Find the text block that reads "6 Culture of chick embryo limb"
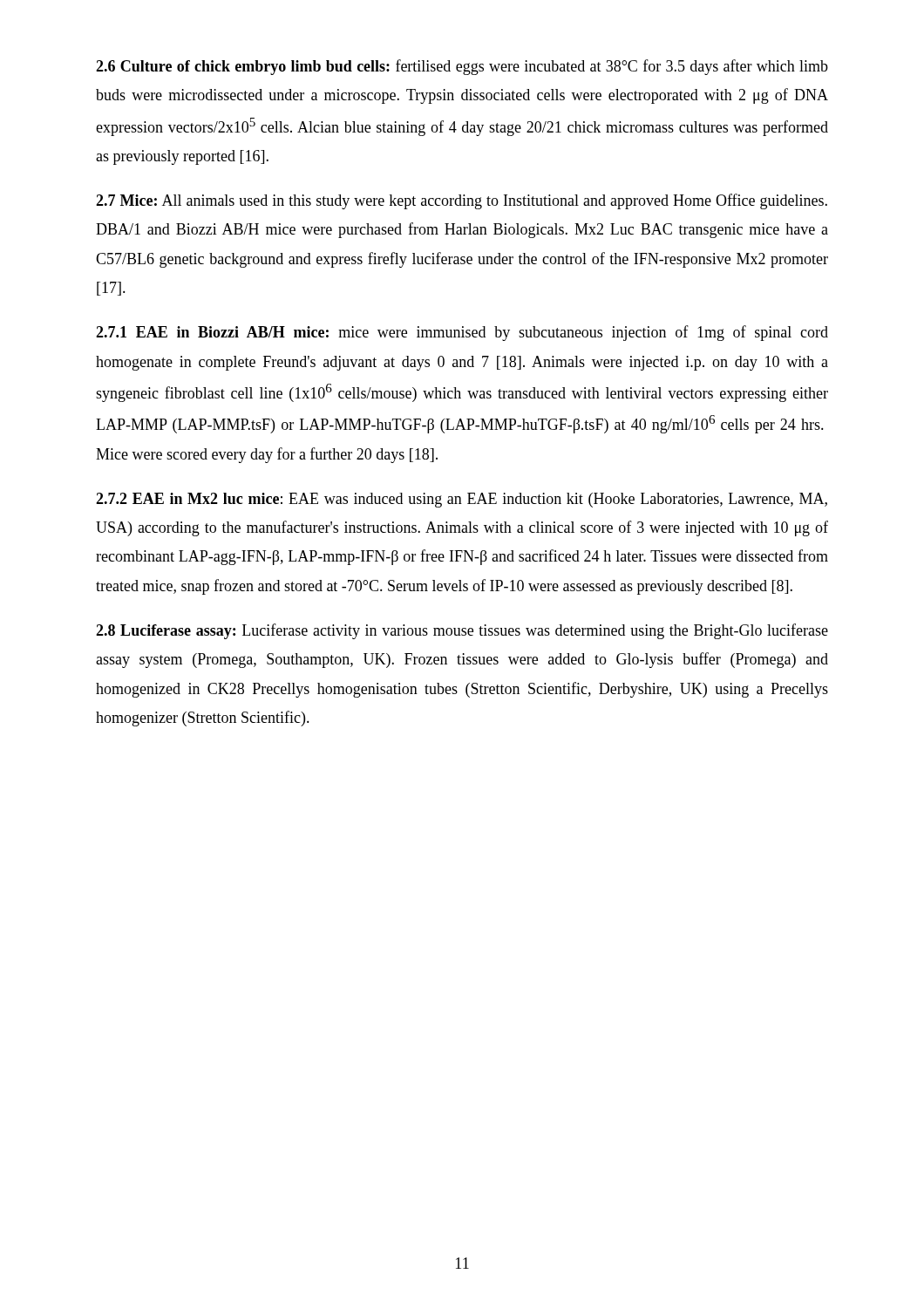 coord(462,111)
